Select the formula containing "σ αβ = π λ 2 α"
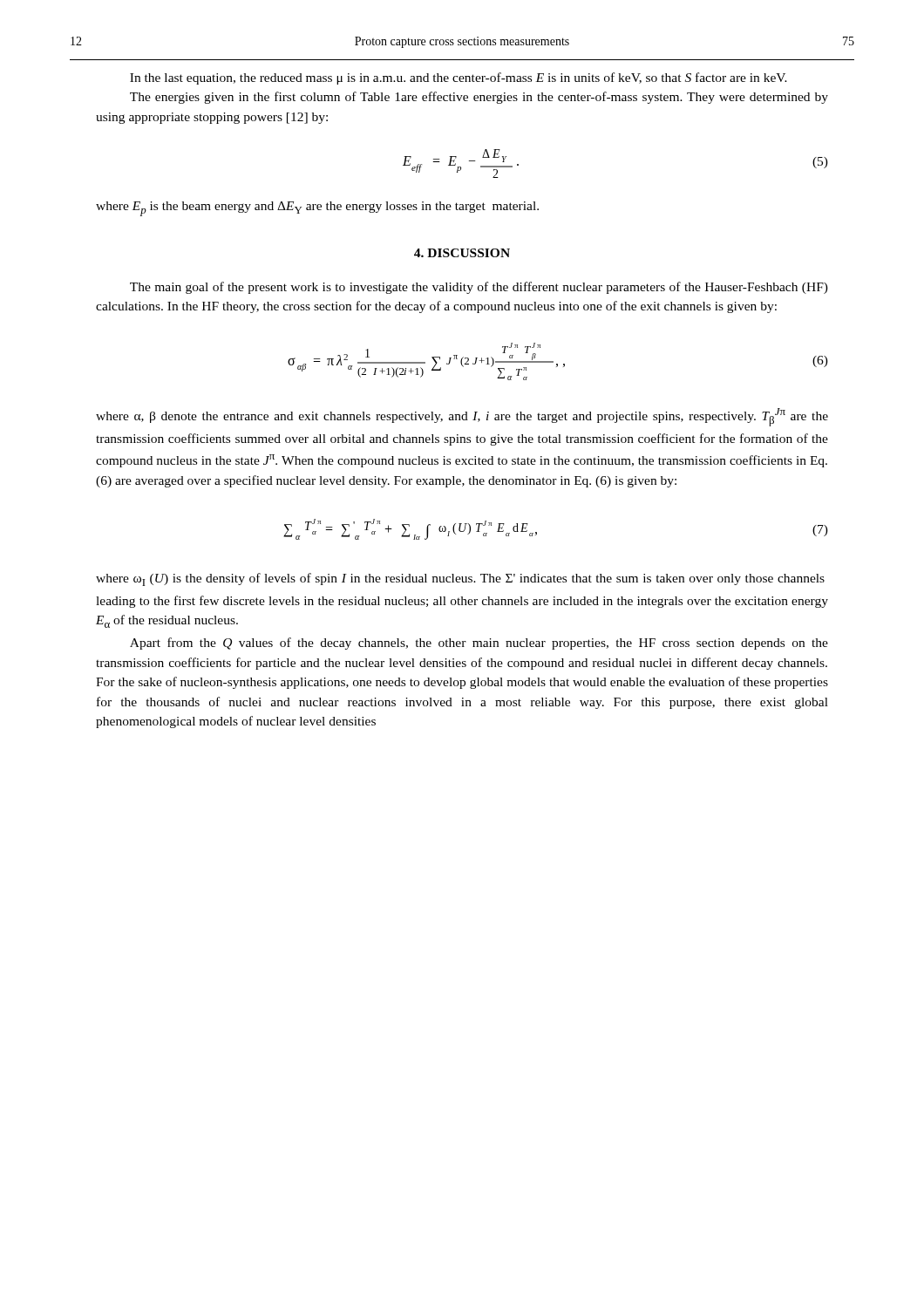The height and width of the screenshot is (1308, 924). tap(462, 360)
